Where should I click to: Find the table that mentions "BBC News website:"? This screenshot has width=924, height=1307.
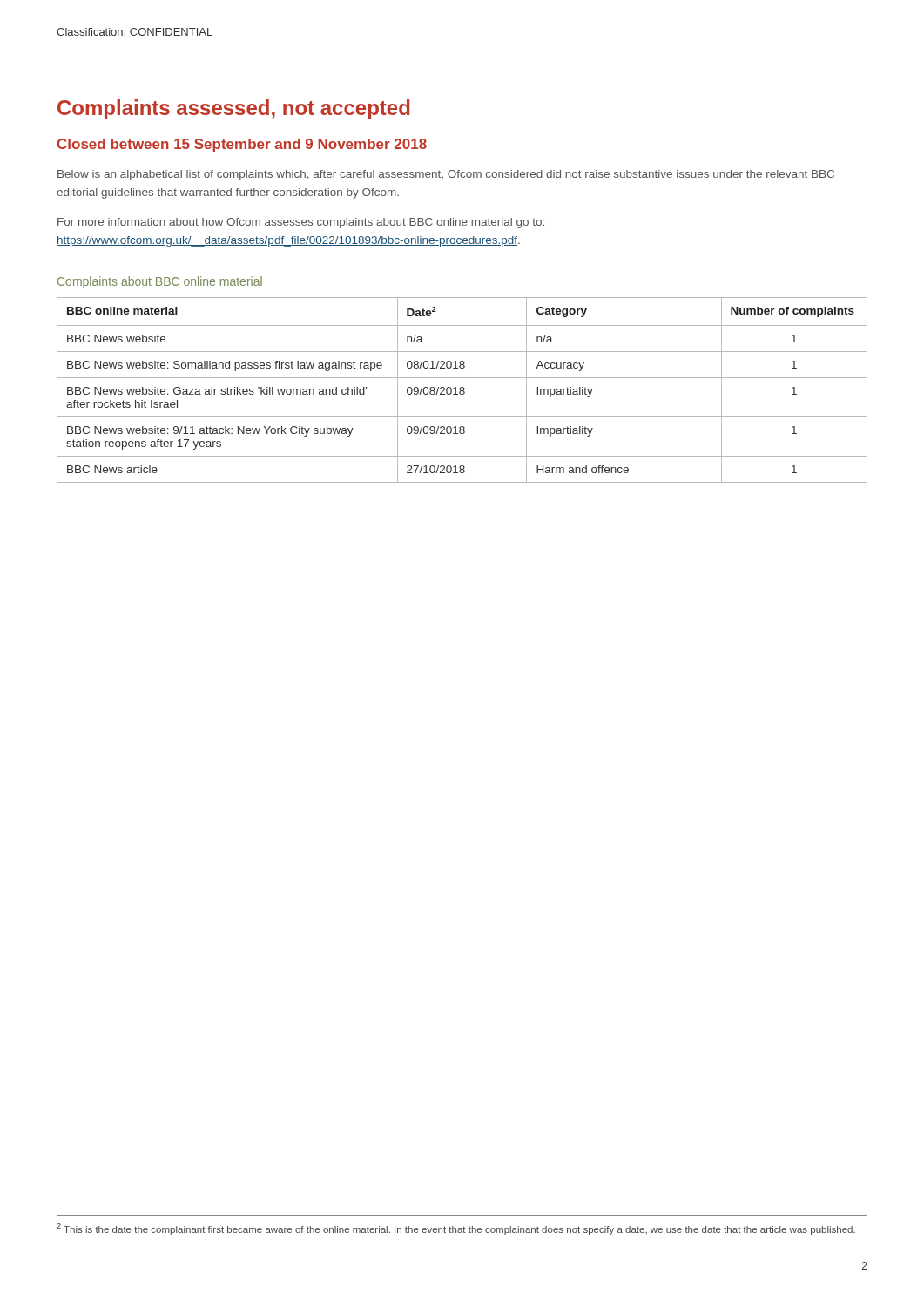click(x=462, y=390)
